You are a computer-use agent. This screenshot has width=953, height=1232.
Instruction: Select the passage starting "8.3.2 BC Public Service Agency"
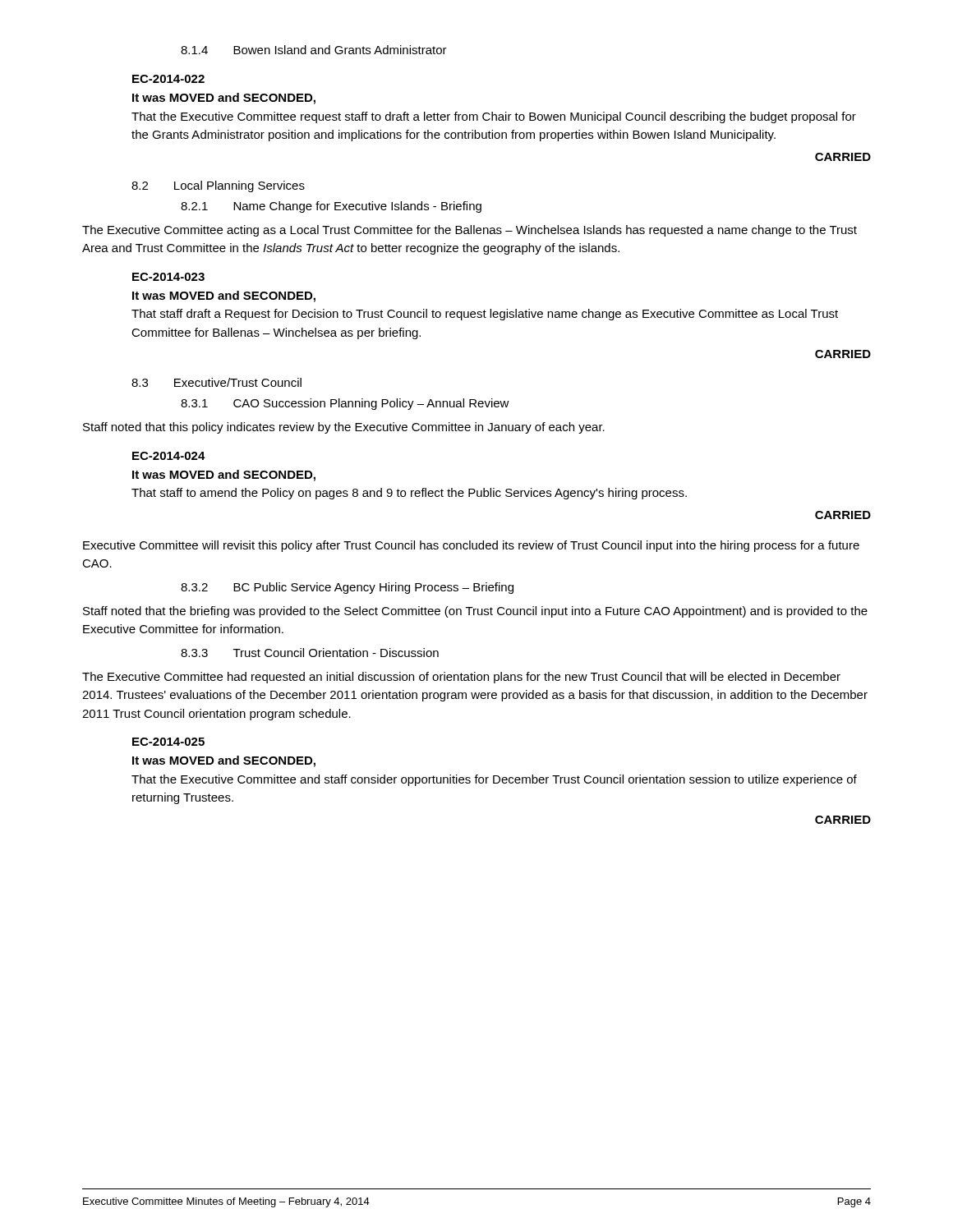click(x=348, y=586)
